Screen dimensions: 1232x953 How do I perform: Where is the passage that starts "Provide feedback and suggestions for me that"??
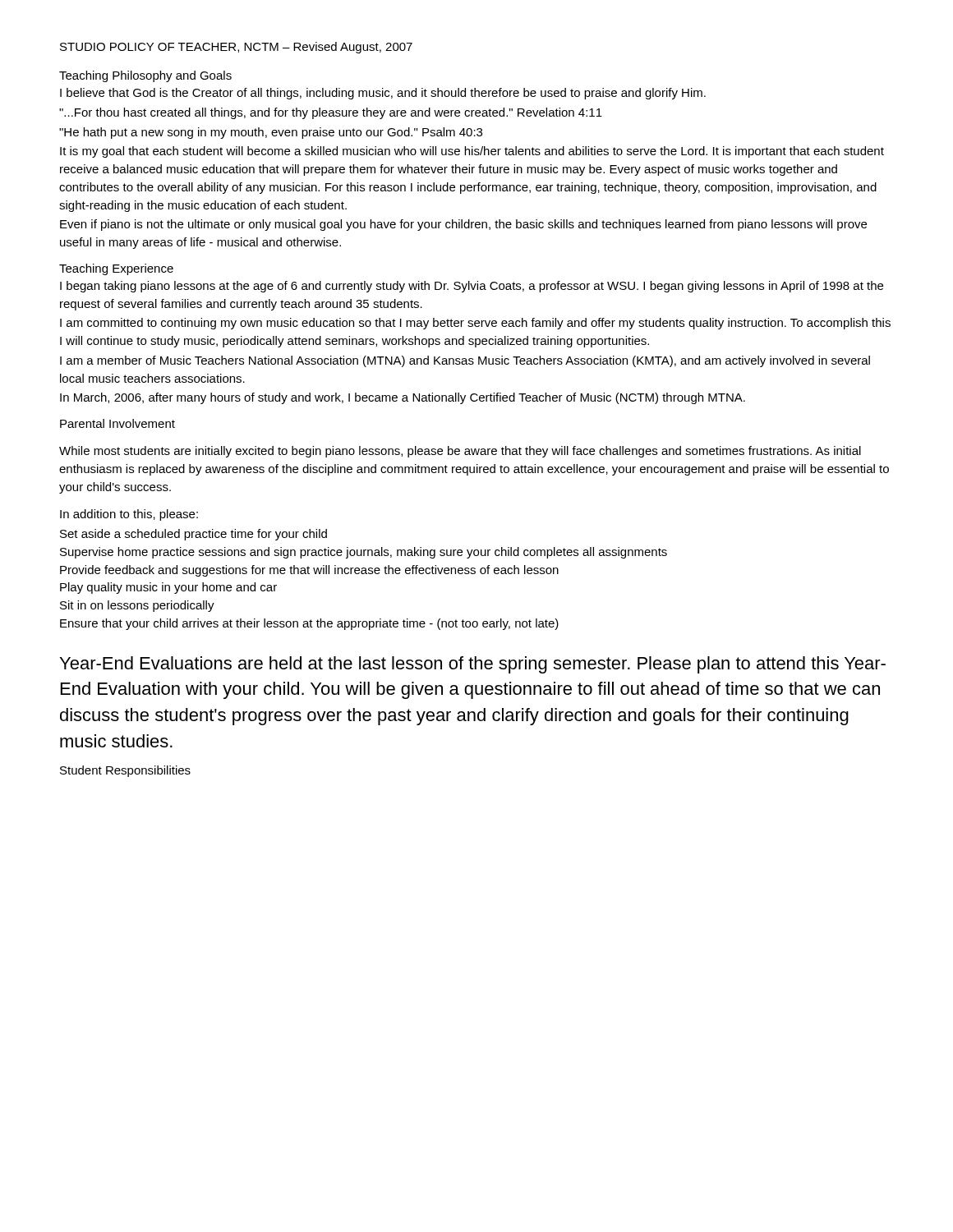pos(309,569)
